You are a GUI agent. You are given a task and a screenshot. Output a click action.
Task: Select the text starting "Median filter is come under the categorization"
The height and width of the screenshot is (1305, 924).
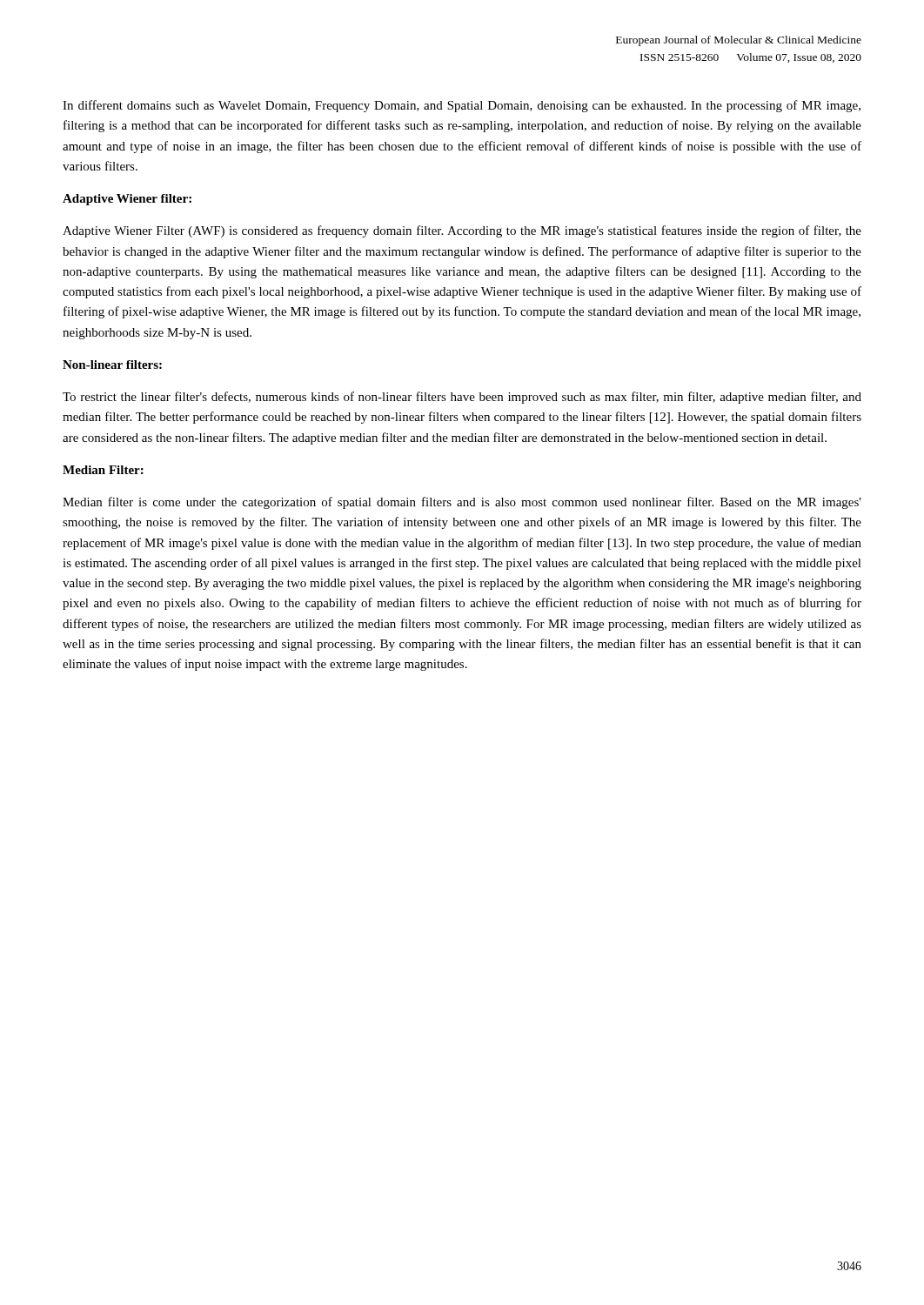click(462, 583)
